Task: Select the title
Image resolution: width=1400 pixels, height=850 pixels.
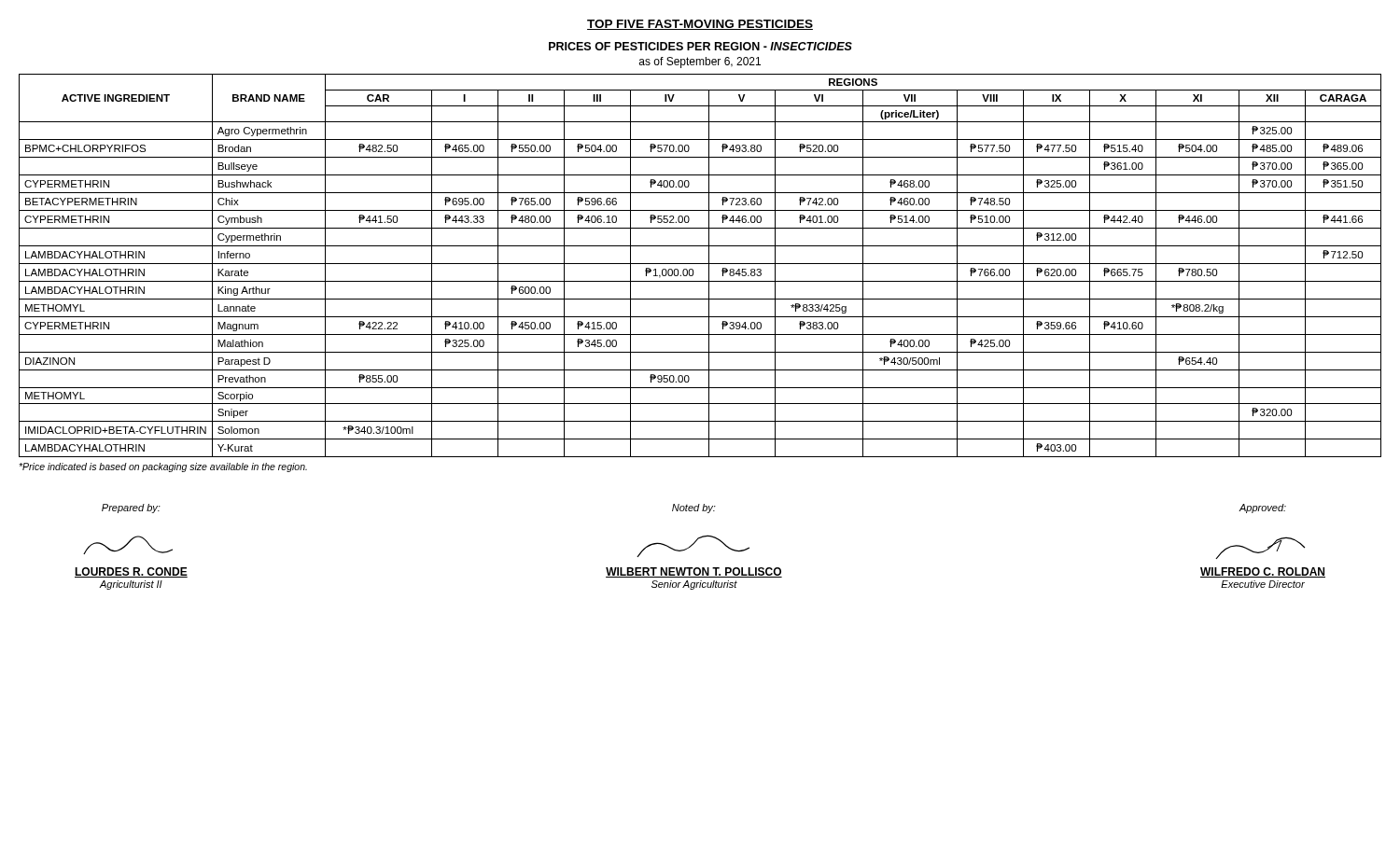Action: pyautogui.click(x=700, y=24)
